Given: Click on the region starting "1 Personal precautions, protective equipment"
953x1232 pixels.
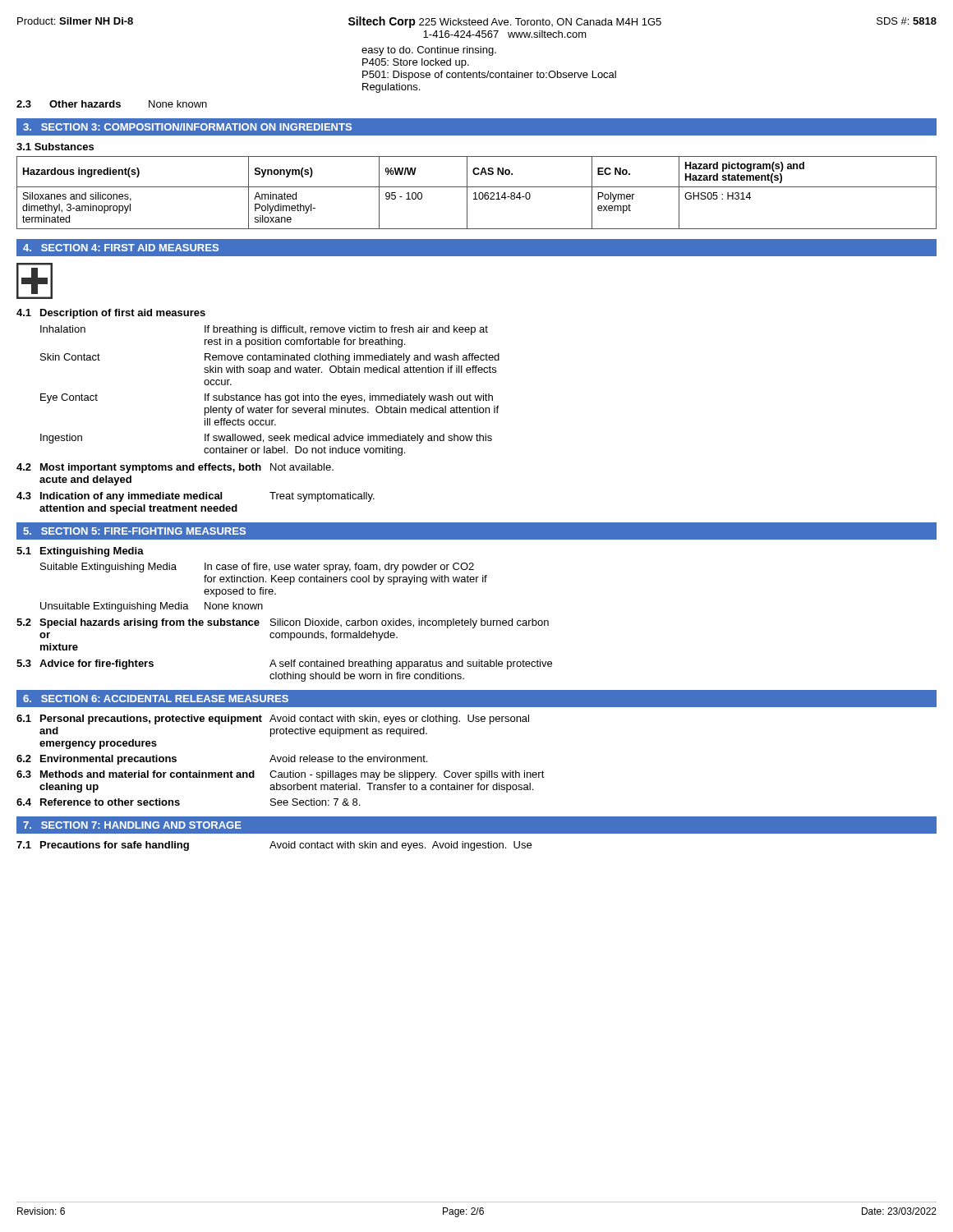Looking at the screenshot, I should click(x=476, y=731).
